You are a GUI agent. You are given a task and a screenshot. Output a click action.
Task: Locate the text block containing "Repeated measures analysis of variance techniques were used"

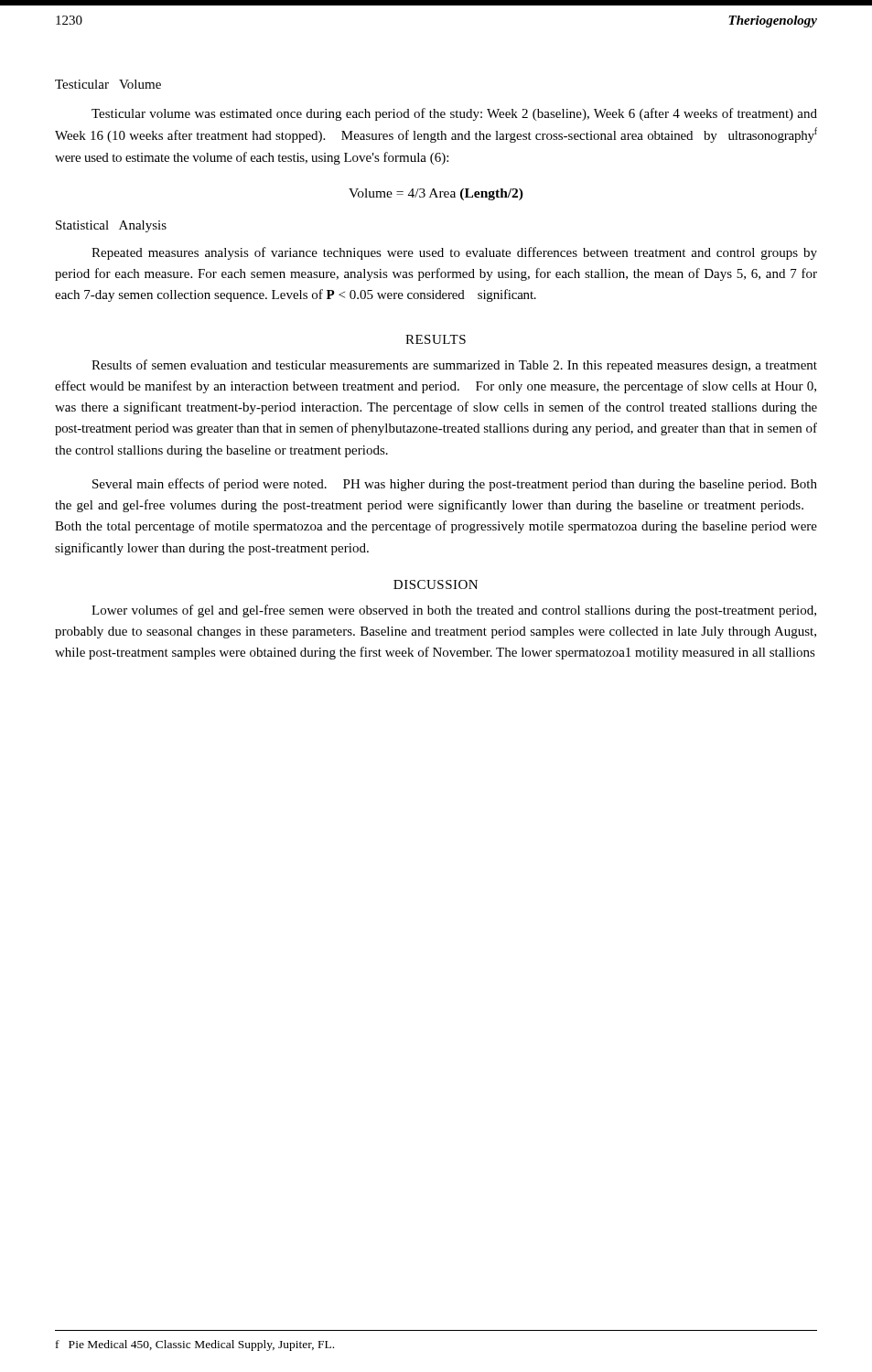(436, 274)
